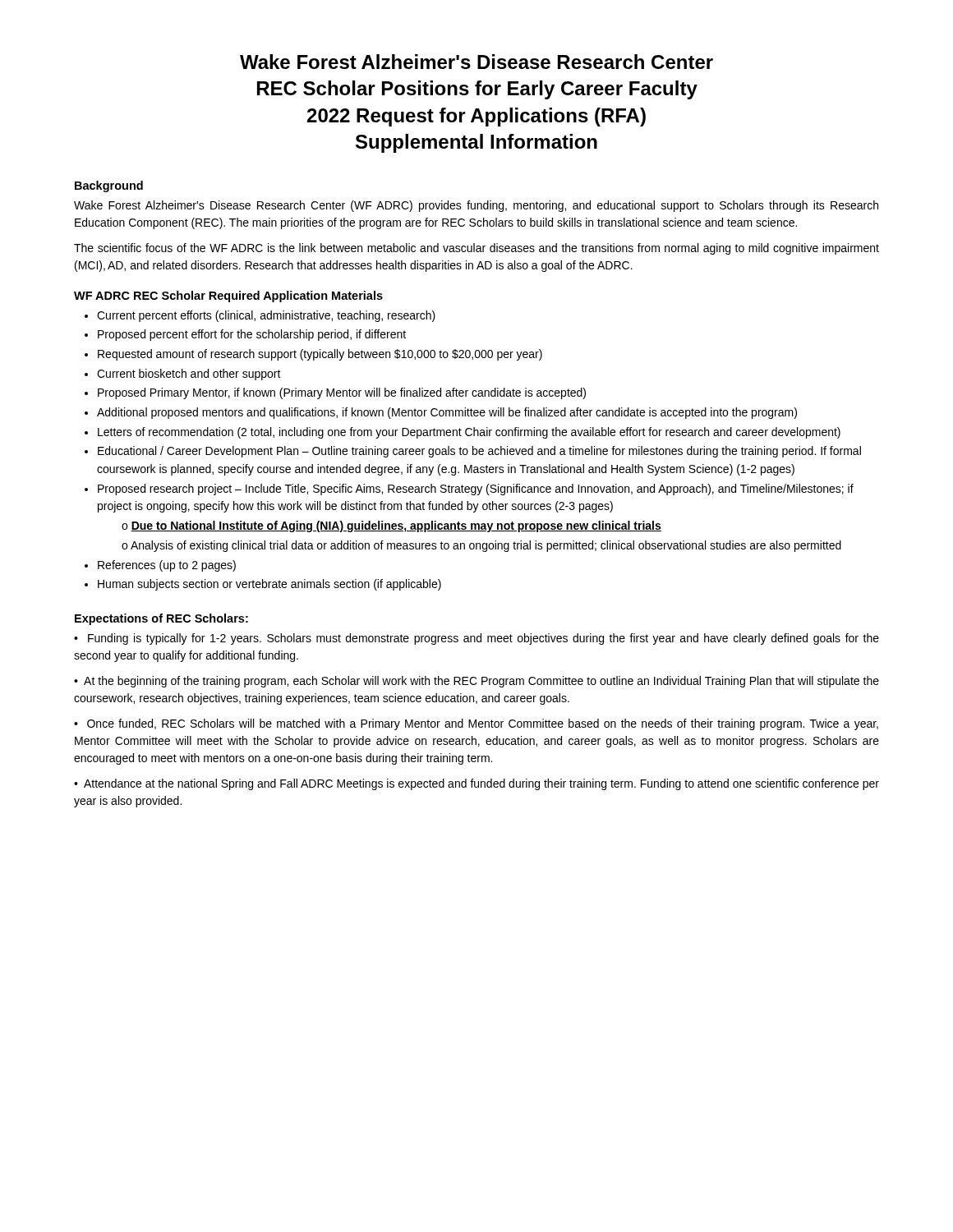
Task: Find "Current biosketch and other support" on this page
Action: tap(189, 375)
